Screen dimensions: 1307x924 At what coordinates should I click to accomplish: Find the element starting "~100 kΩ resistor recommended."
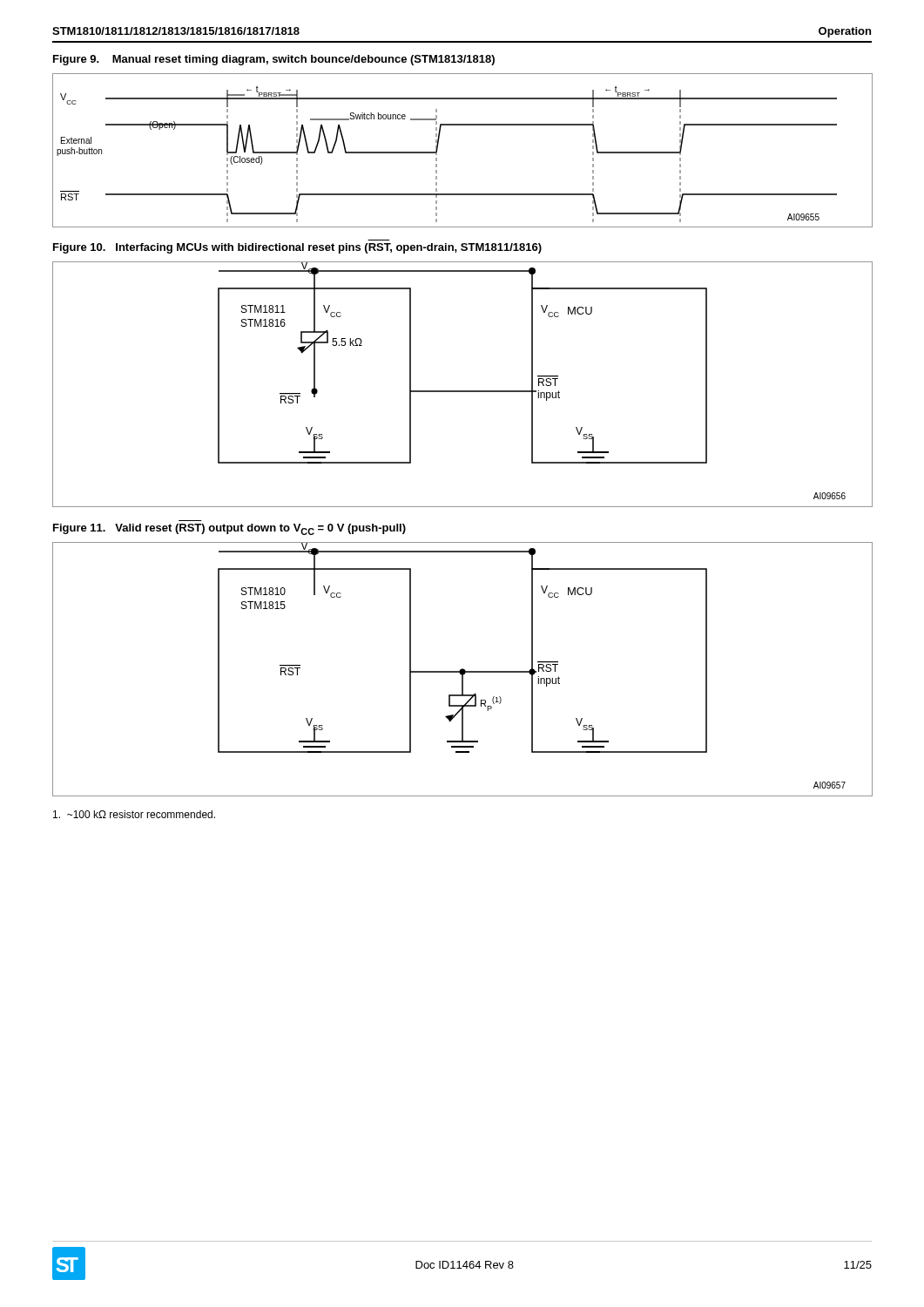pos(134,815)
